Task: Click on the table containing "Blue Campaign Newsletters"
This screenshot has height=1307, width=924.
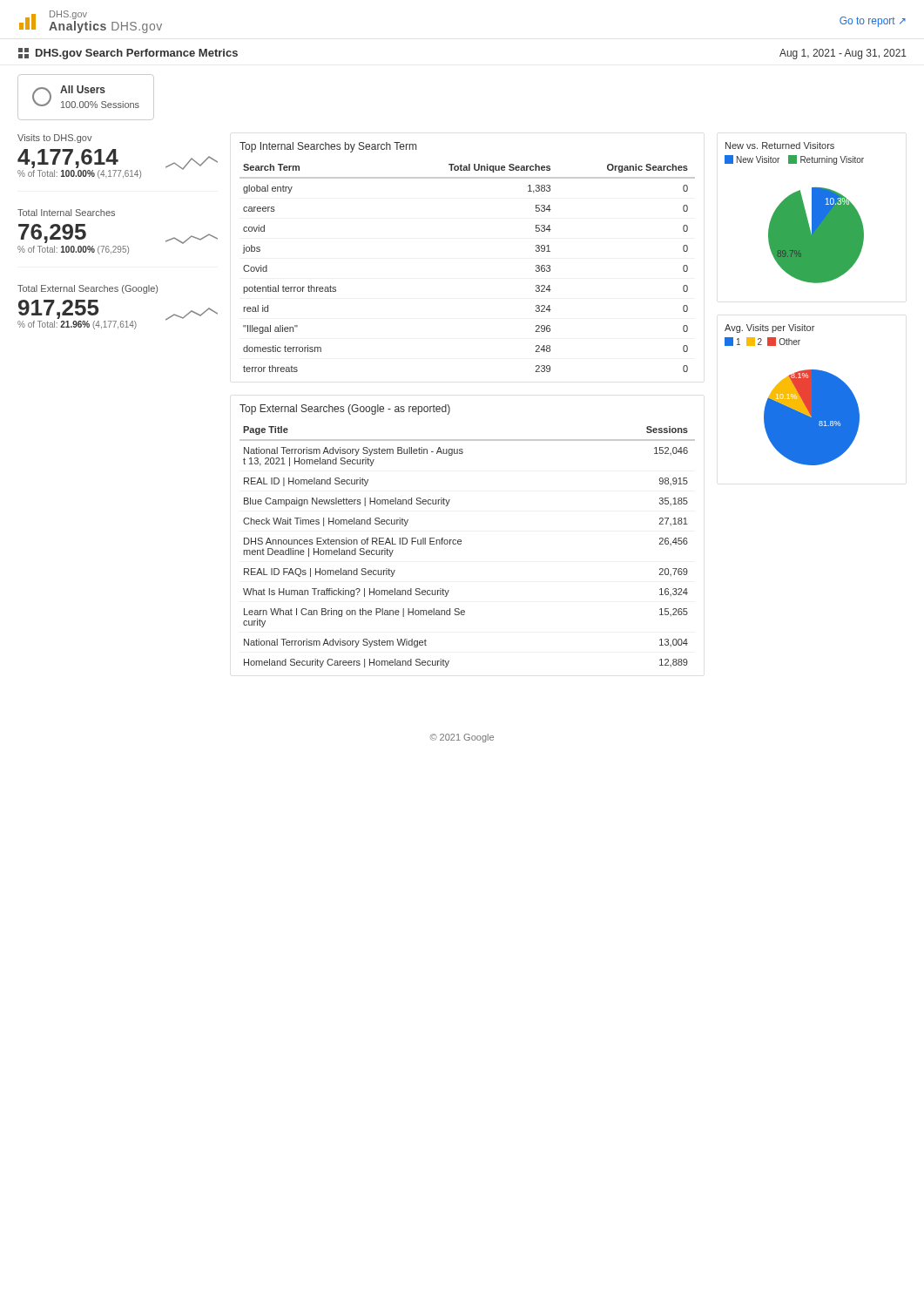Action: (467, 535)
